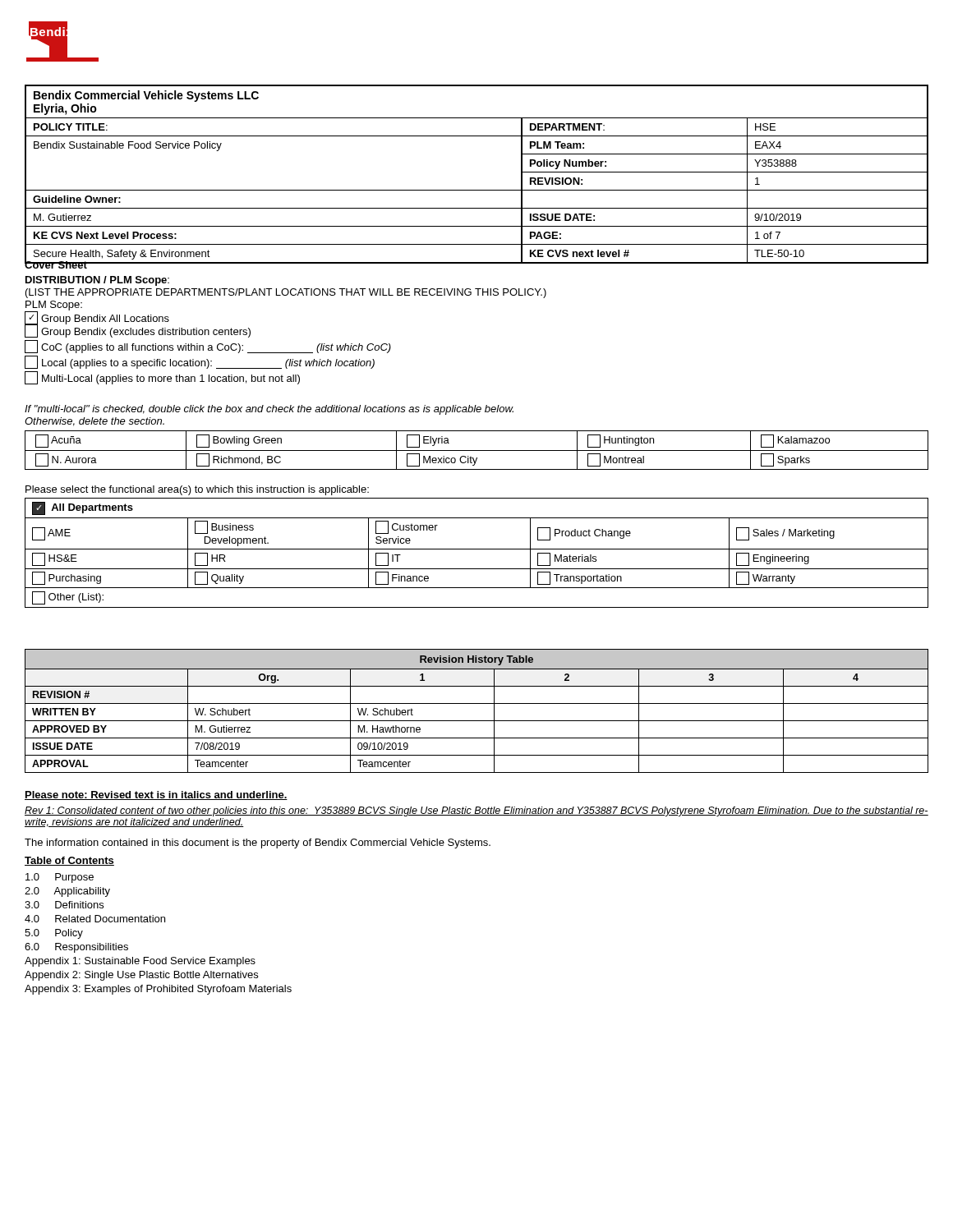
Task: Select the text starting "Table of Contents"
Action: pyautogui.click(x=69, y=860)
